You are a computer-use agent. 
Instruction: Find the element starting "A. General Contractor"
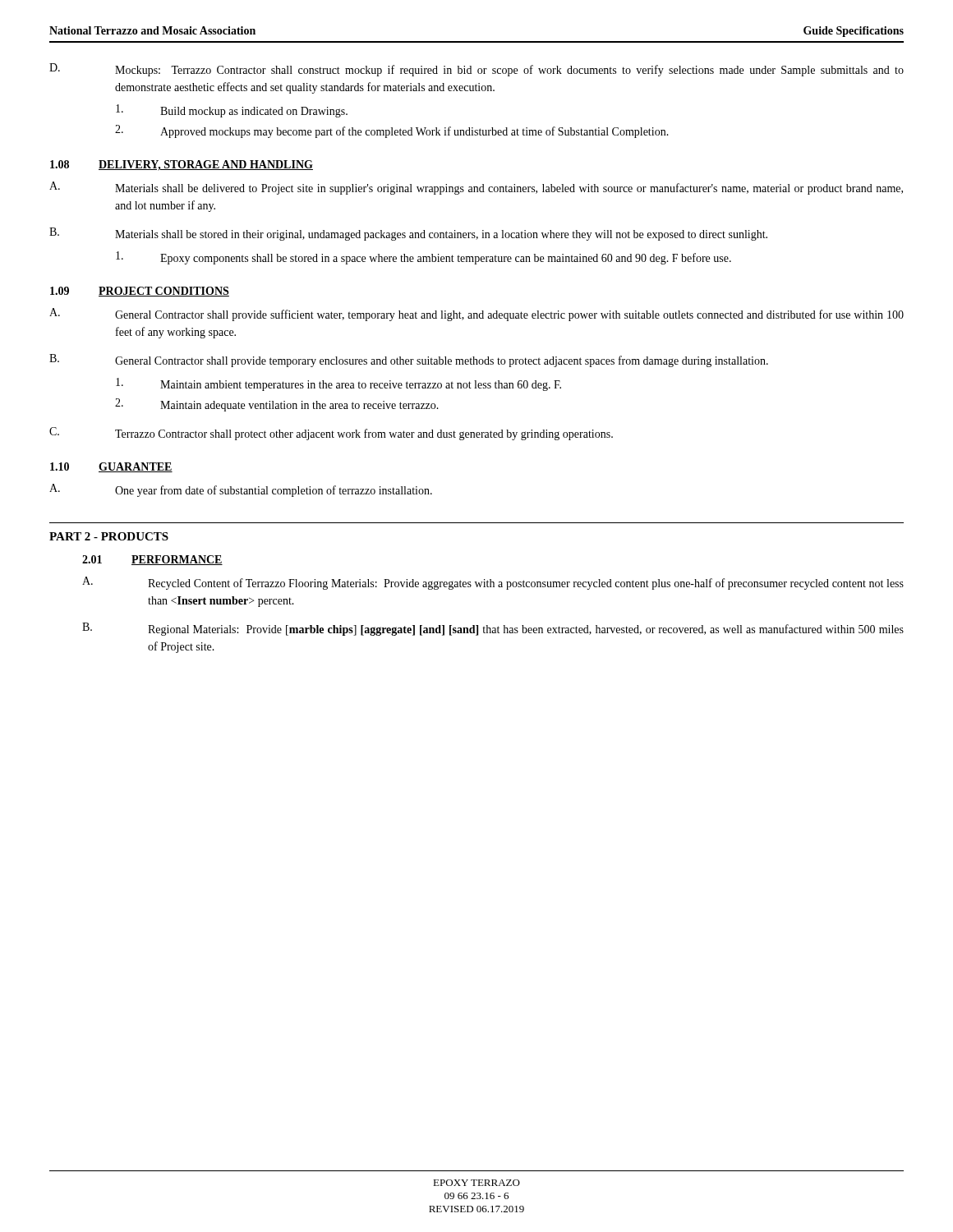(476, 324)
